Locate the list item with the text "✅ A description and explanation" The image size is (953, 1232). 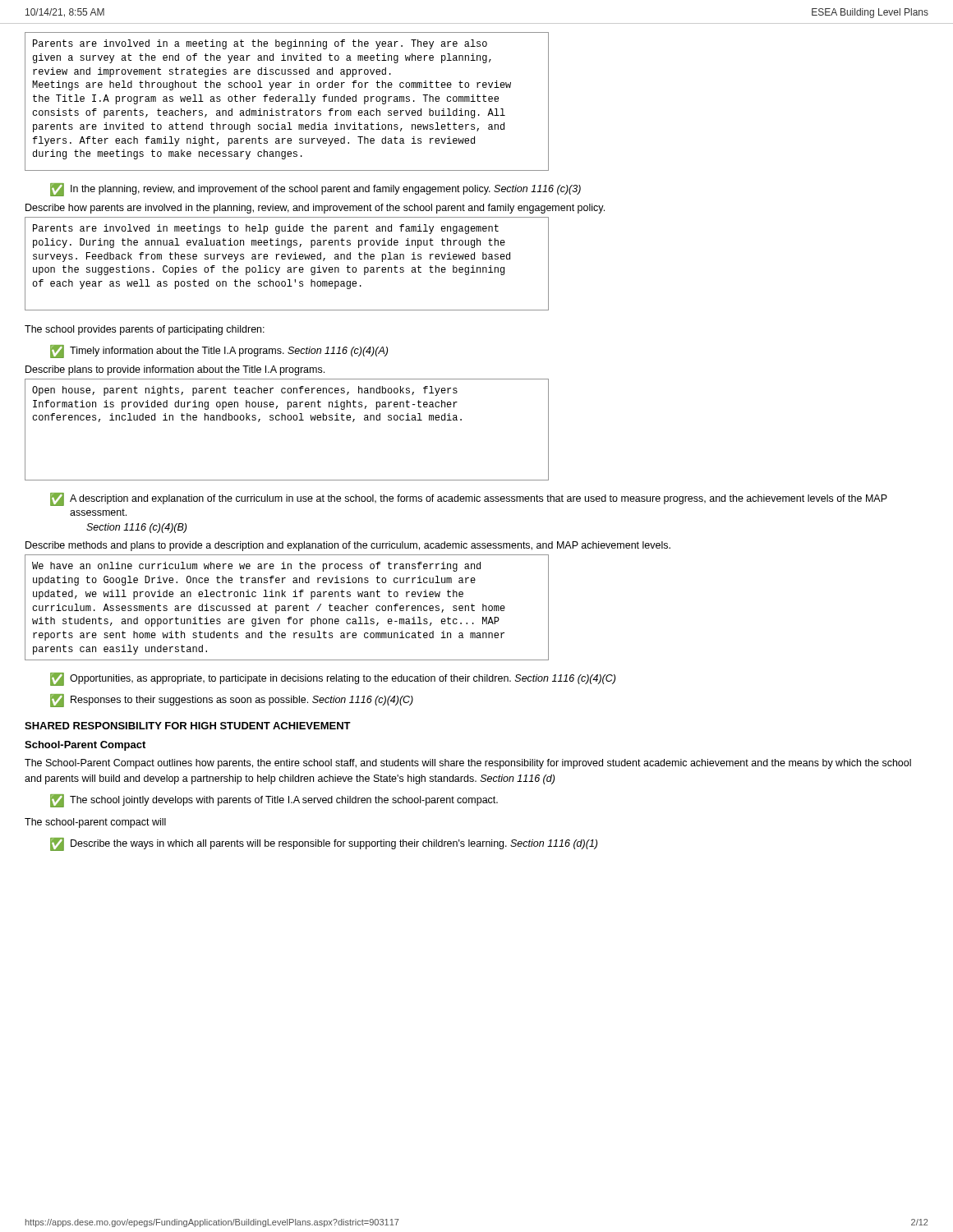pyautogui.click(x=489, y=513)
